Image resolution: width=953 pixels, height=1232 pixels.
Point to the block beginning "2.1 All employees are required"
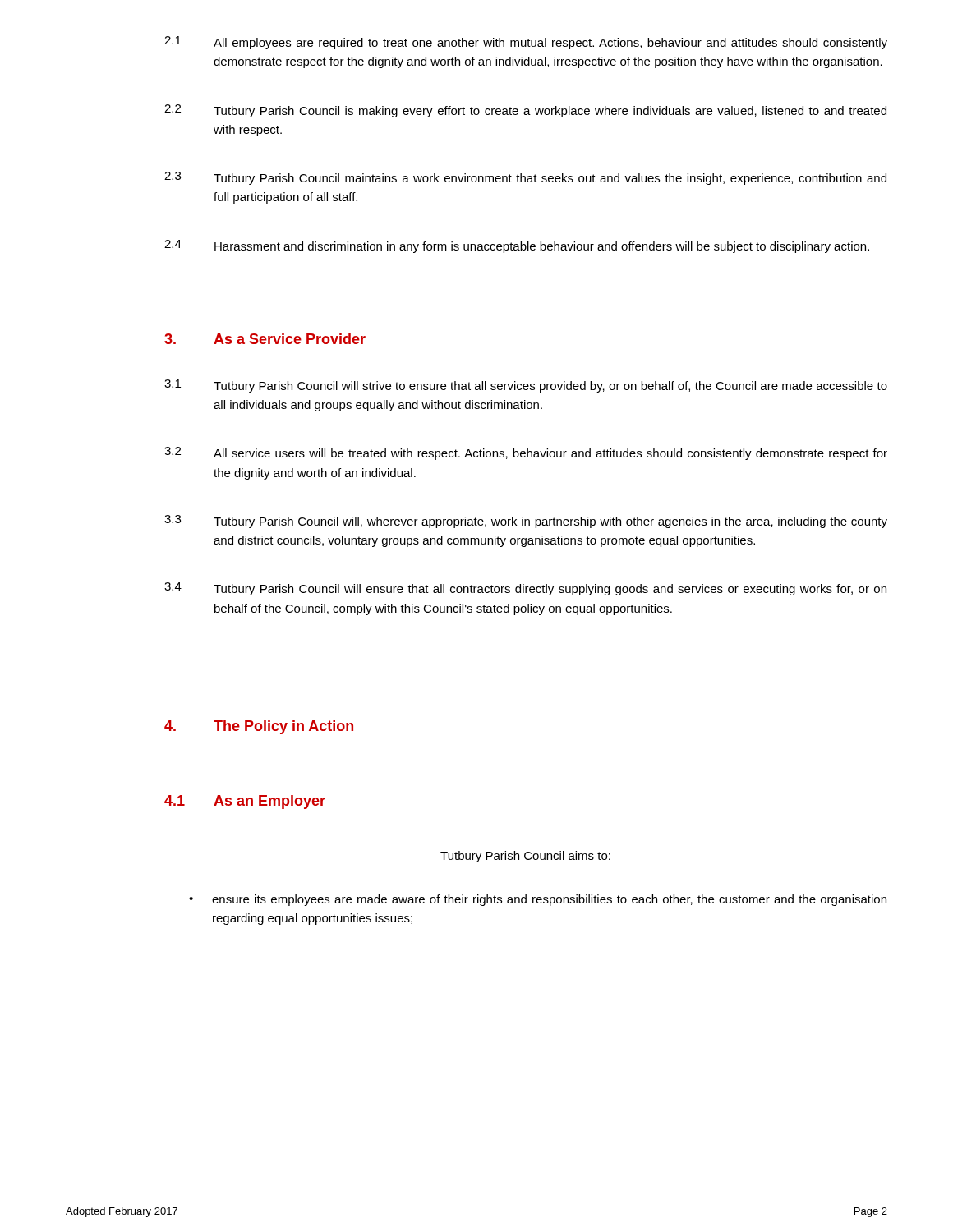[526, 52]
